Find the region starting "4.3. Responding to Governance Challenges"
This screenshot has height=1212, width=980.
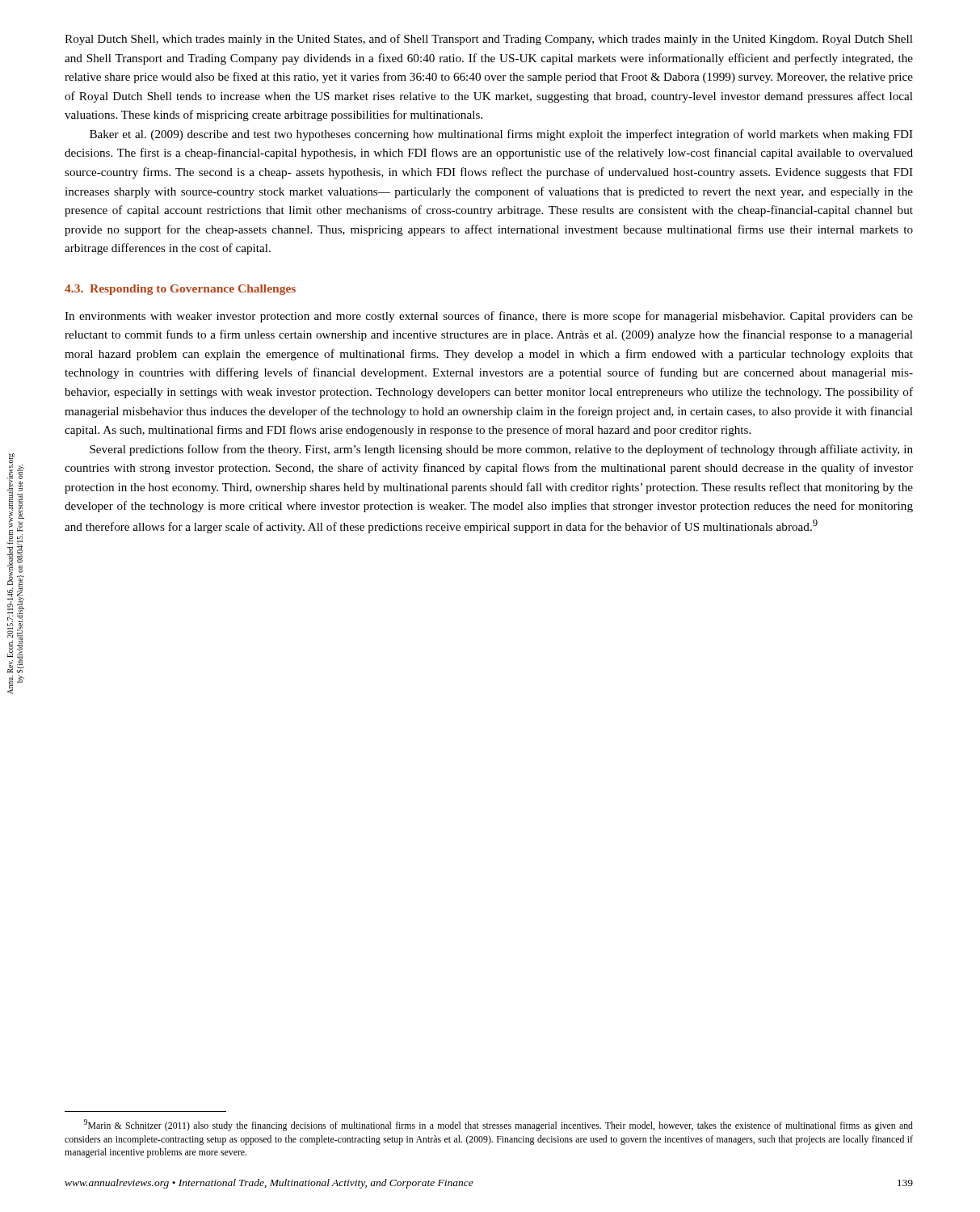click(180, 290)
